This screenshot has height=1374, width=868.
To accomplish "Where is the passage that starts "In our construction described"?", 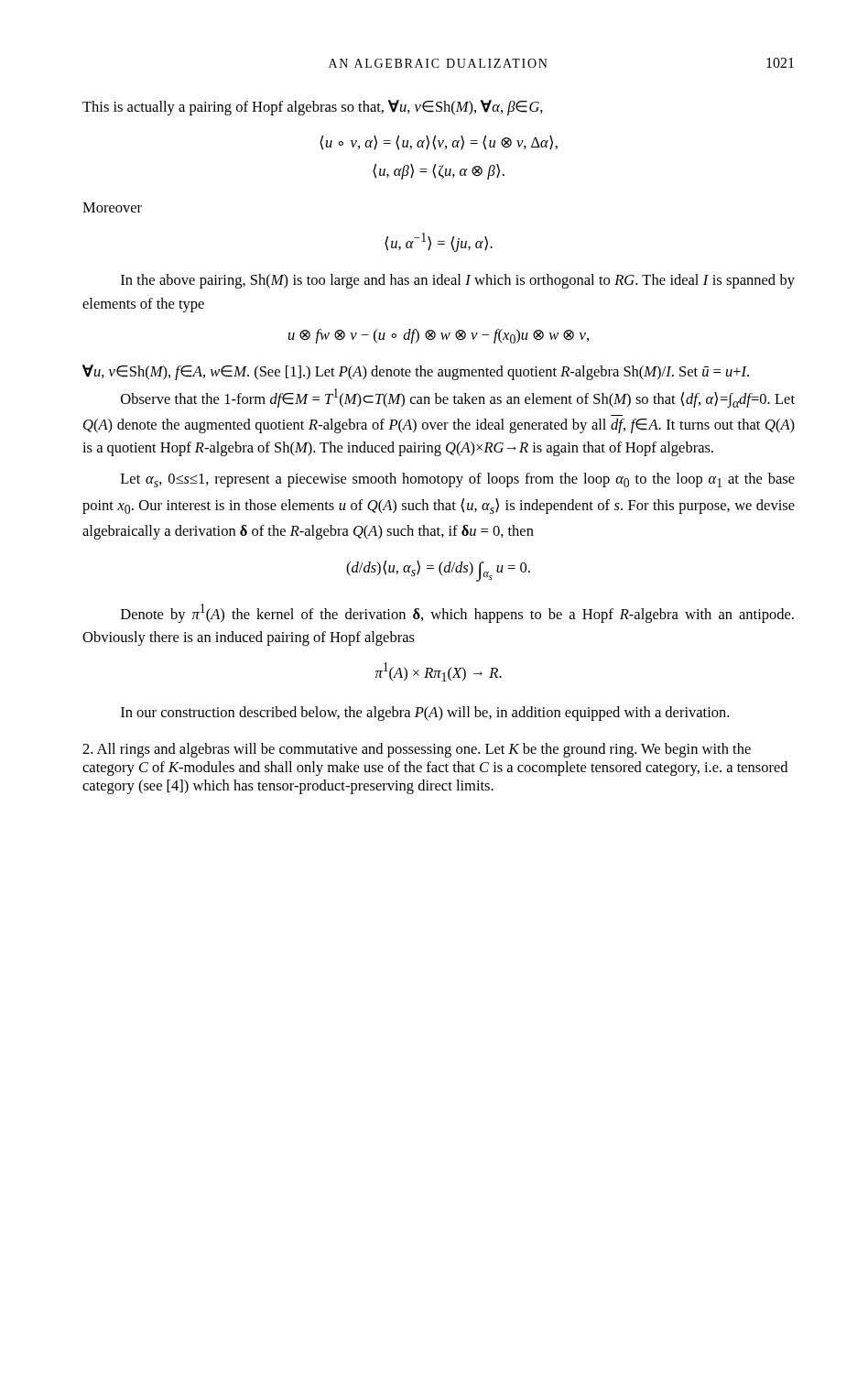I will (x=425, y=712).
